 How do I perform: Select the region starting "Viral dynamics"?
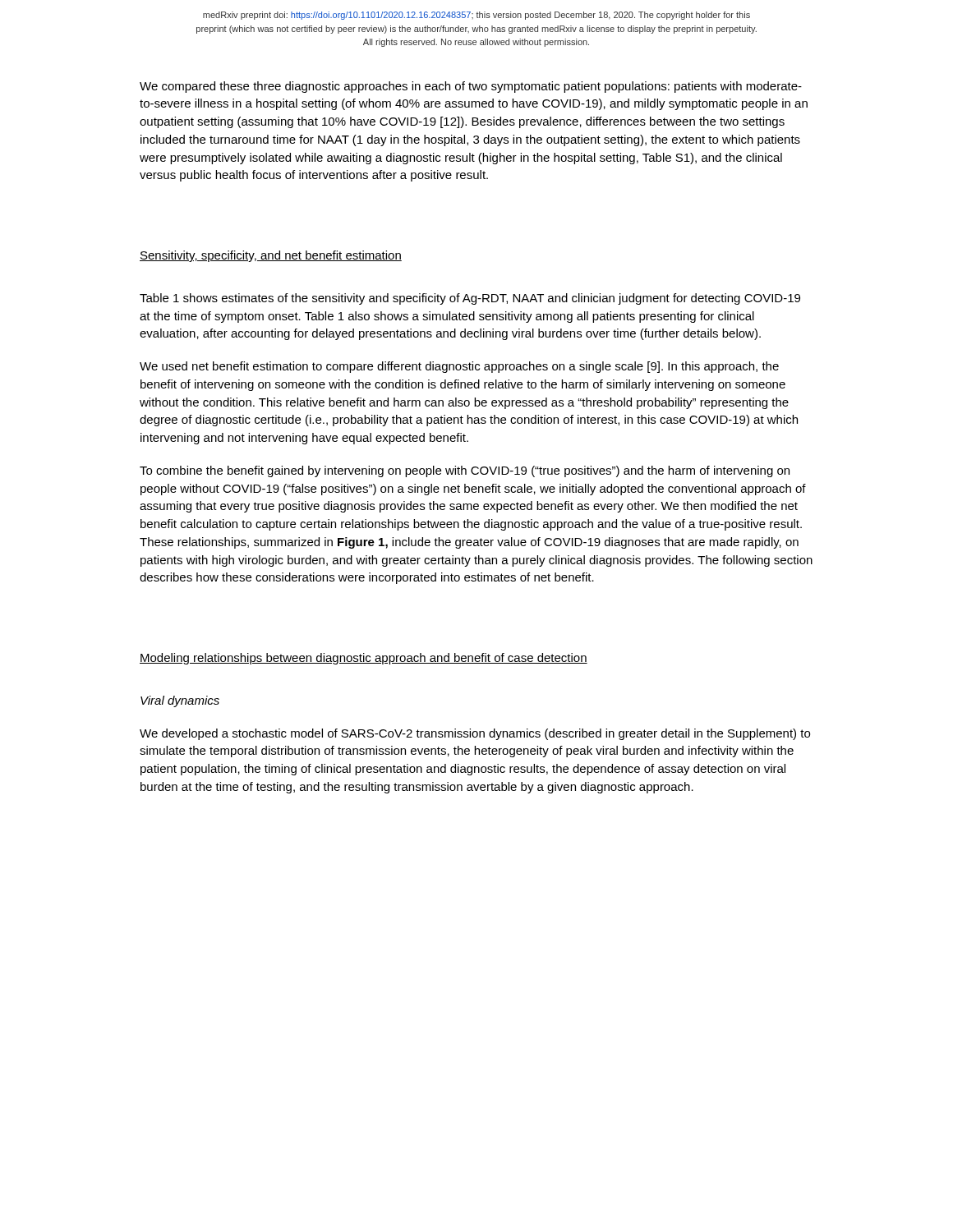(180, 700)
